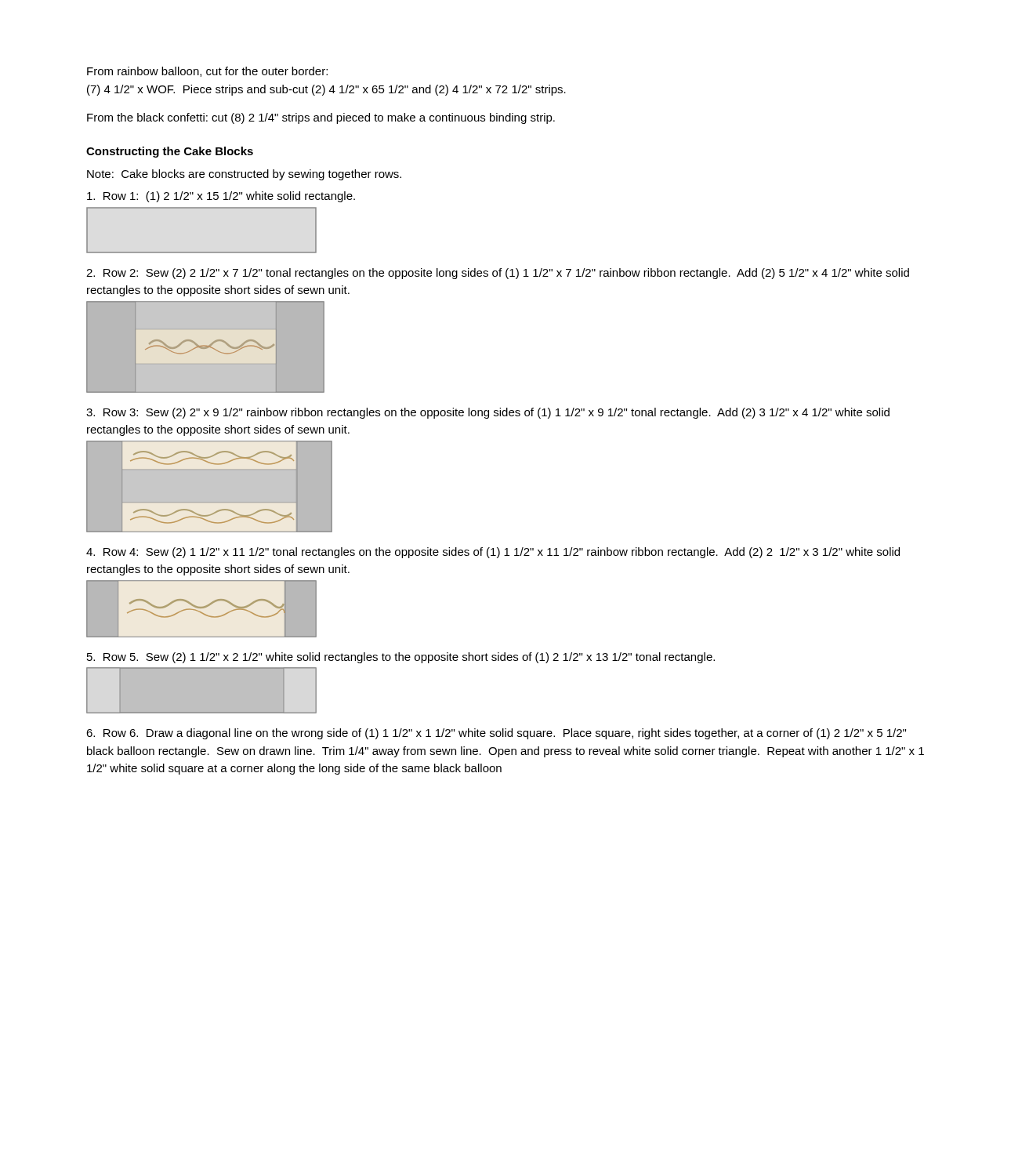Navigate to the text starting "5. Row 5. Sew (2) 1 1/2" x"

[x=401, y=656]
